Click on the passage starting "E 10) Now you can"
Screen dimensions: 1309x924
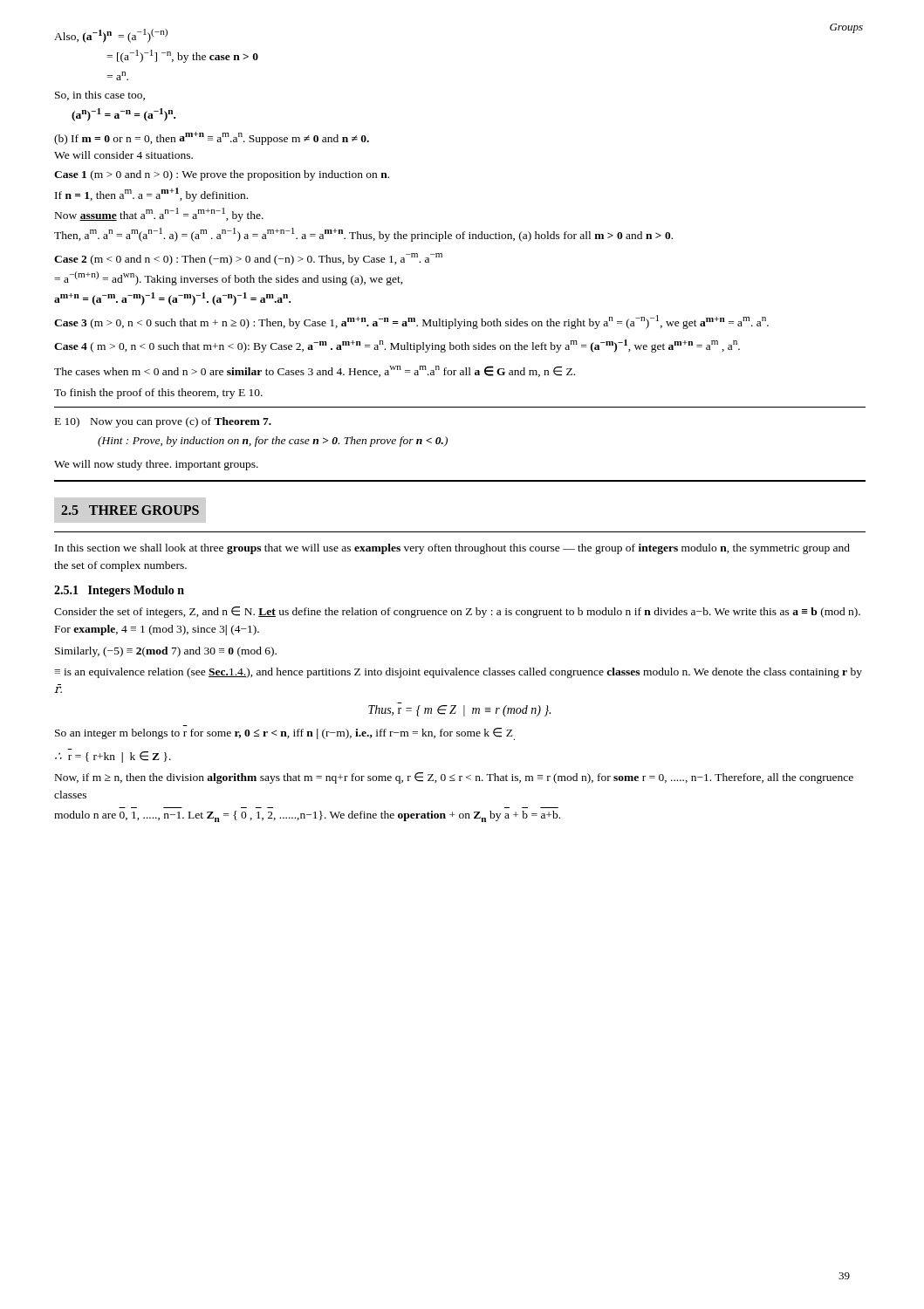(163, 421)
